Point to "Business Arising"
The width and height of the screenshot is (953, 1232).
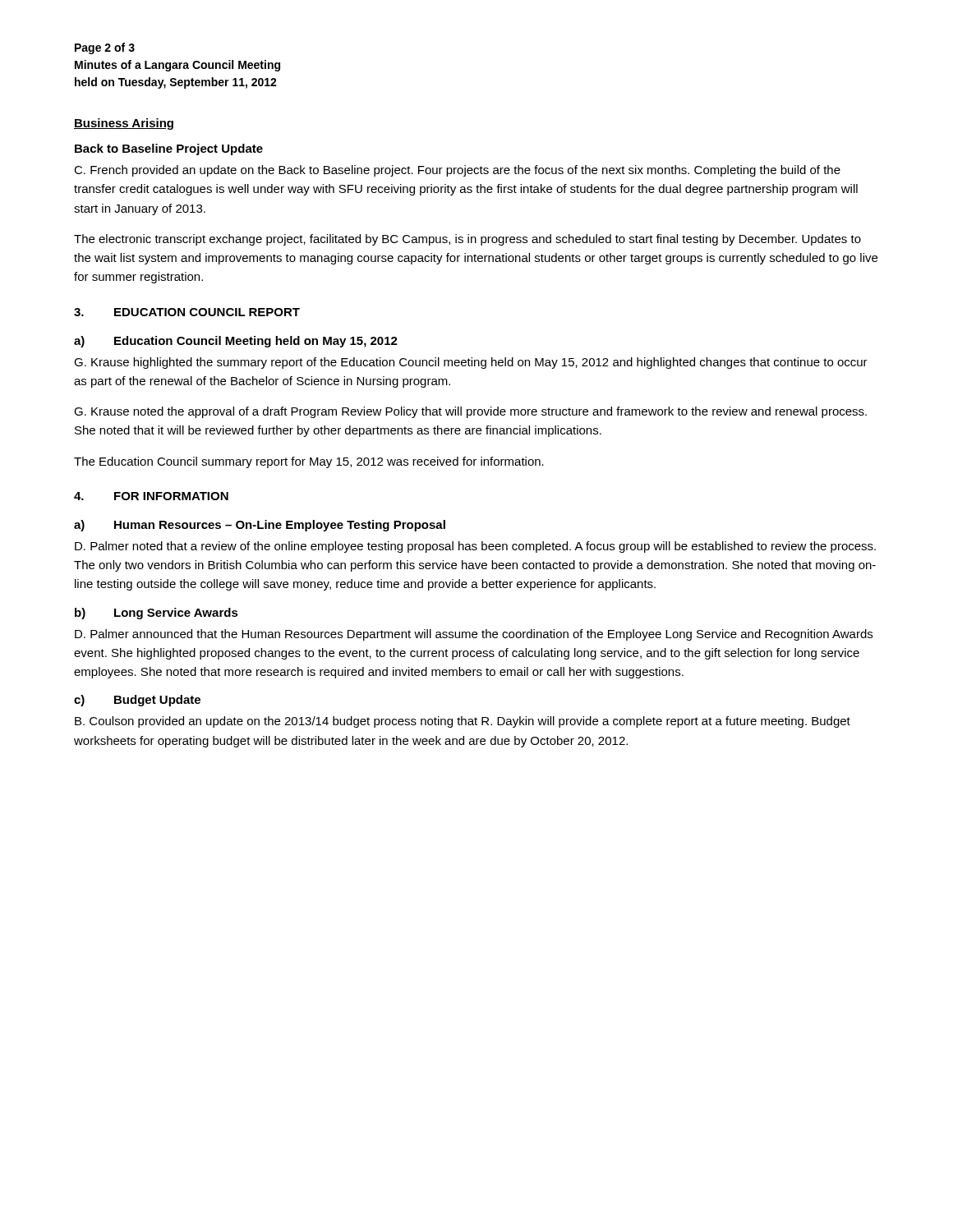tap(124, 123)
